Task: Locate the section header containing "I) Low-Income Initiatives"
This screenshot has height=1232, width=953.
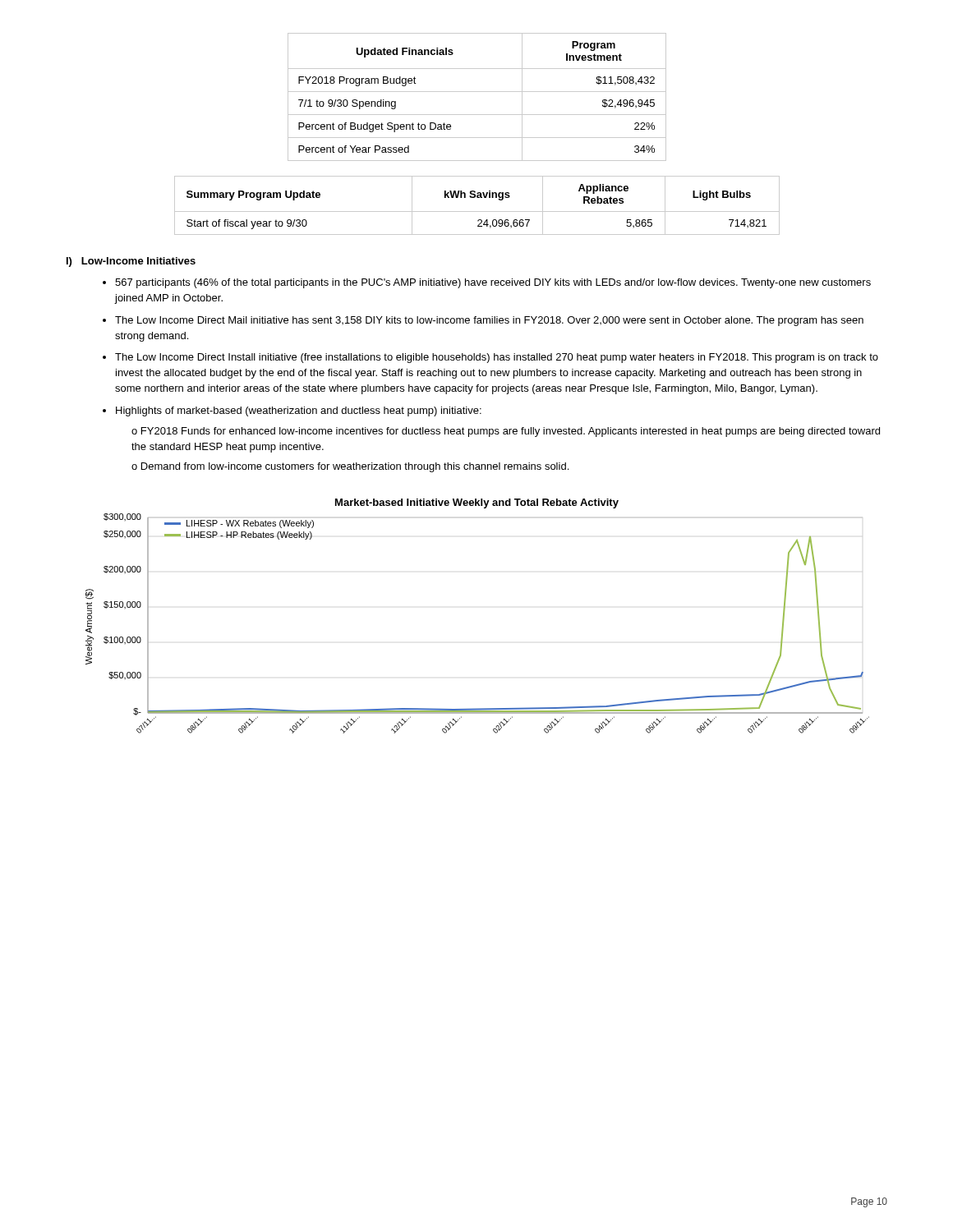Action: click(131, 261)
